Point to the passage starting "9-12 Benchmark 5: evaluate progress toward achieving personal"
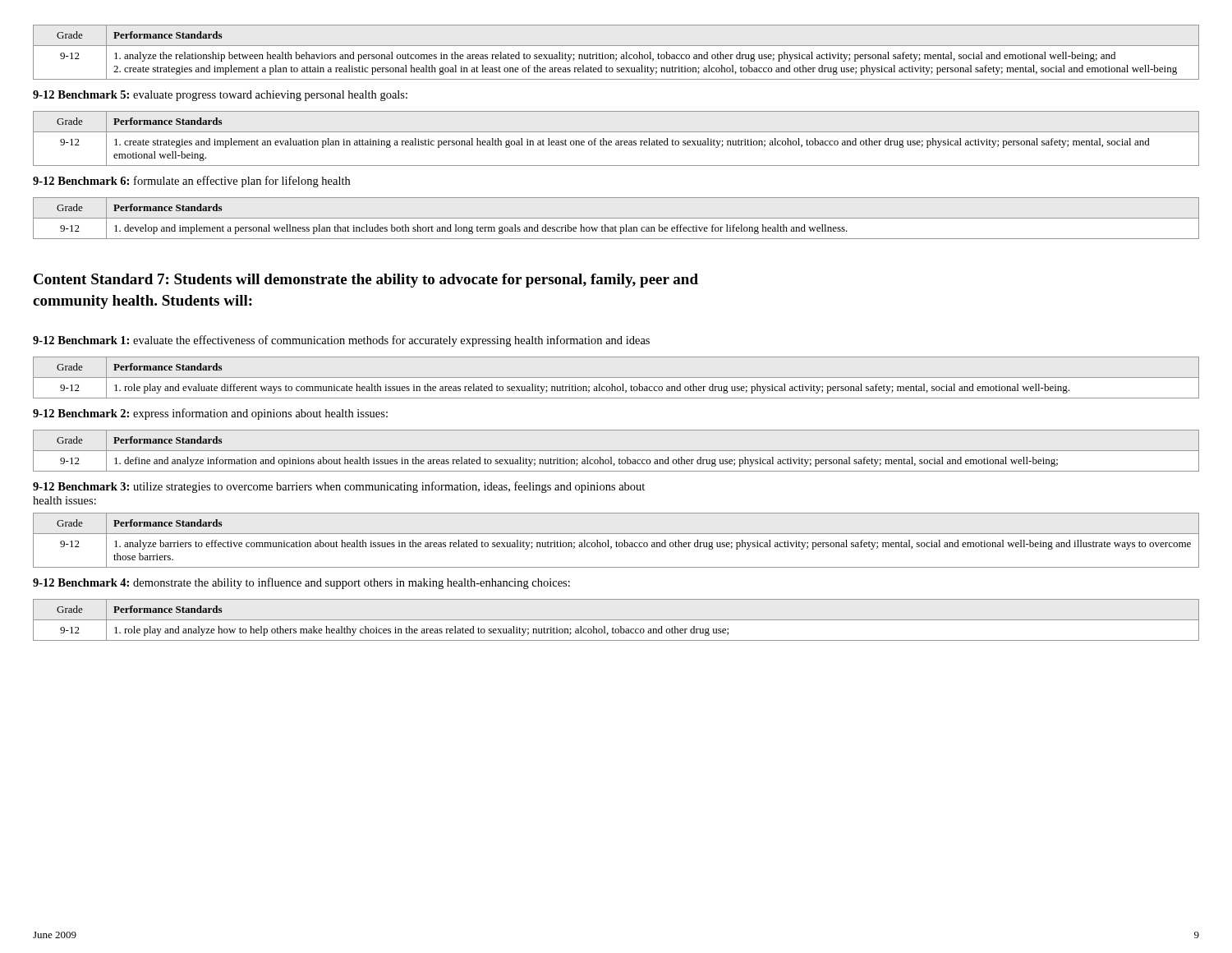This screenshot has width=1232, height=953. pyautogui.click(x=221, y=94)
